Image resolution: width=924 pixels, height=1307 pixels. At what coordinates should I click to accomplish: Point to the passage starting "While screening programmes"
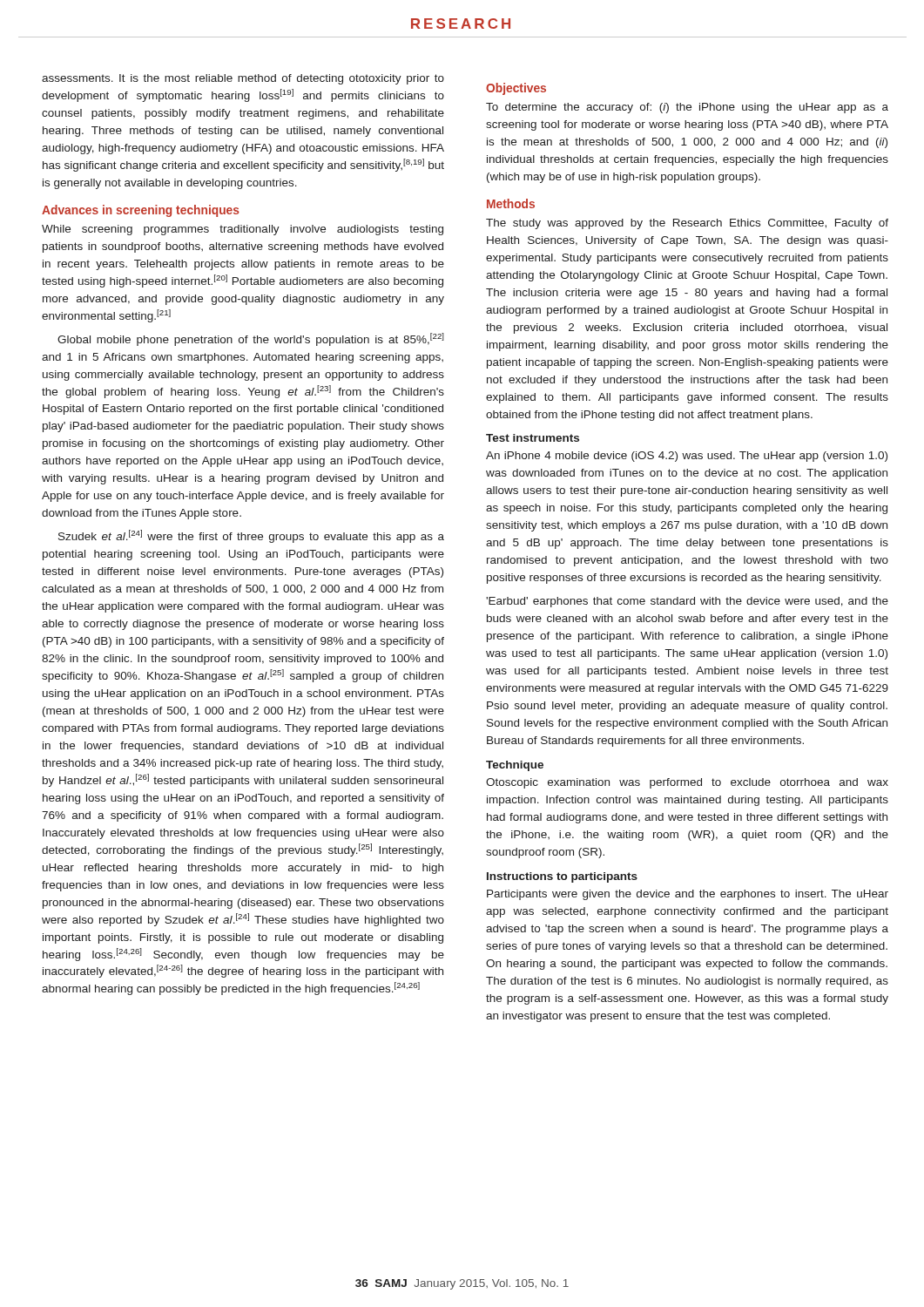pos(243,609)
